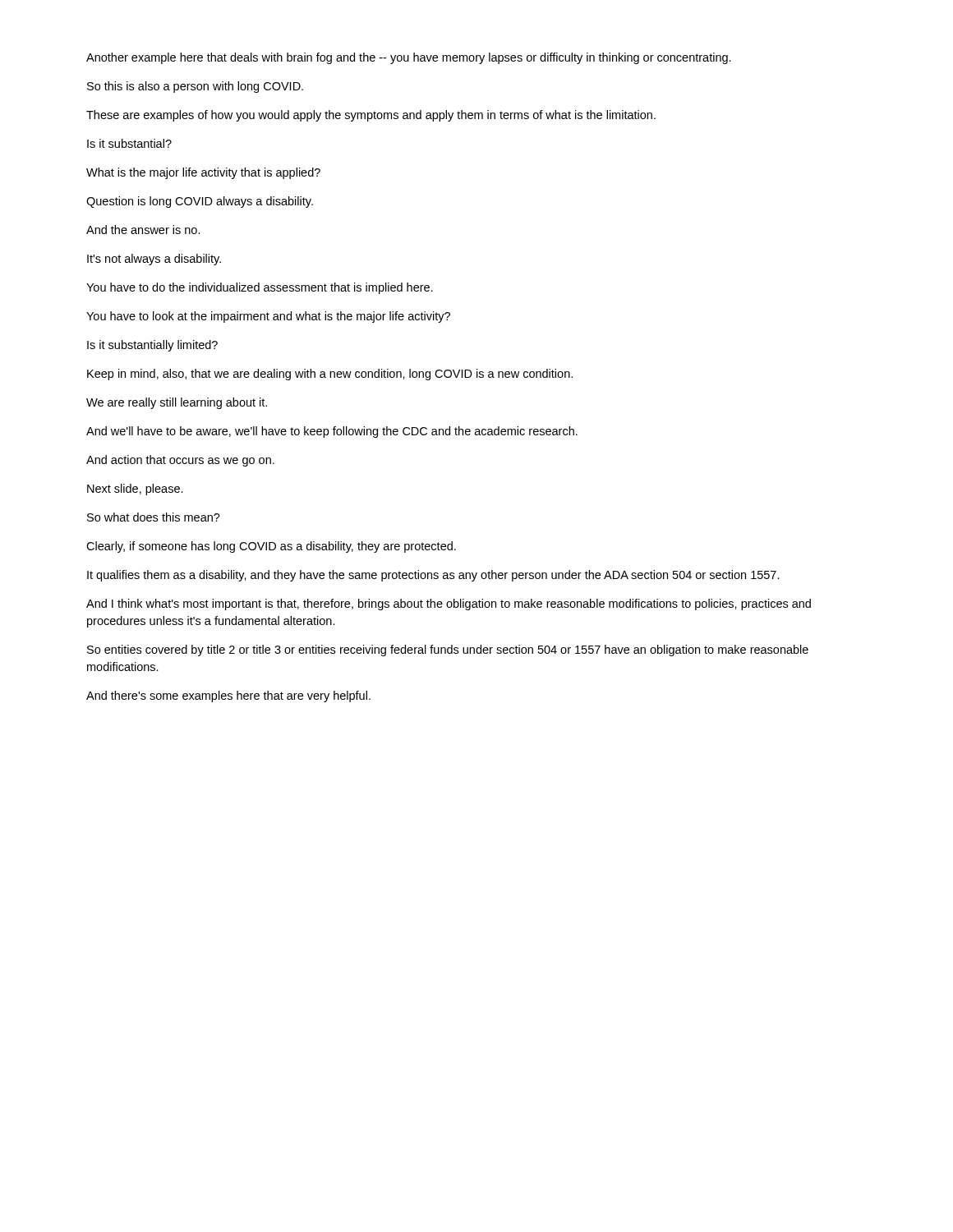Point to the text block starting "What is the major"

[203, 173]
